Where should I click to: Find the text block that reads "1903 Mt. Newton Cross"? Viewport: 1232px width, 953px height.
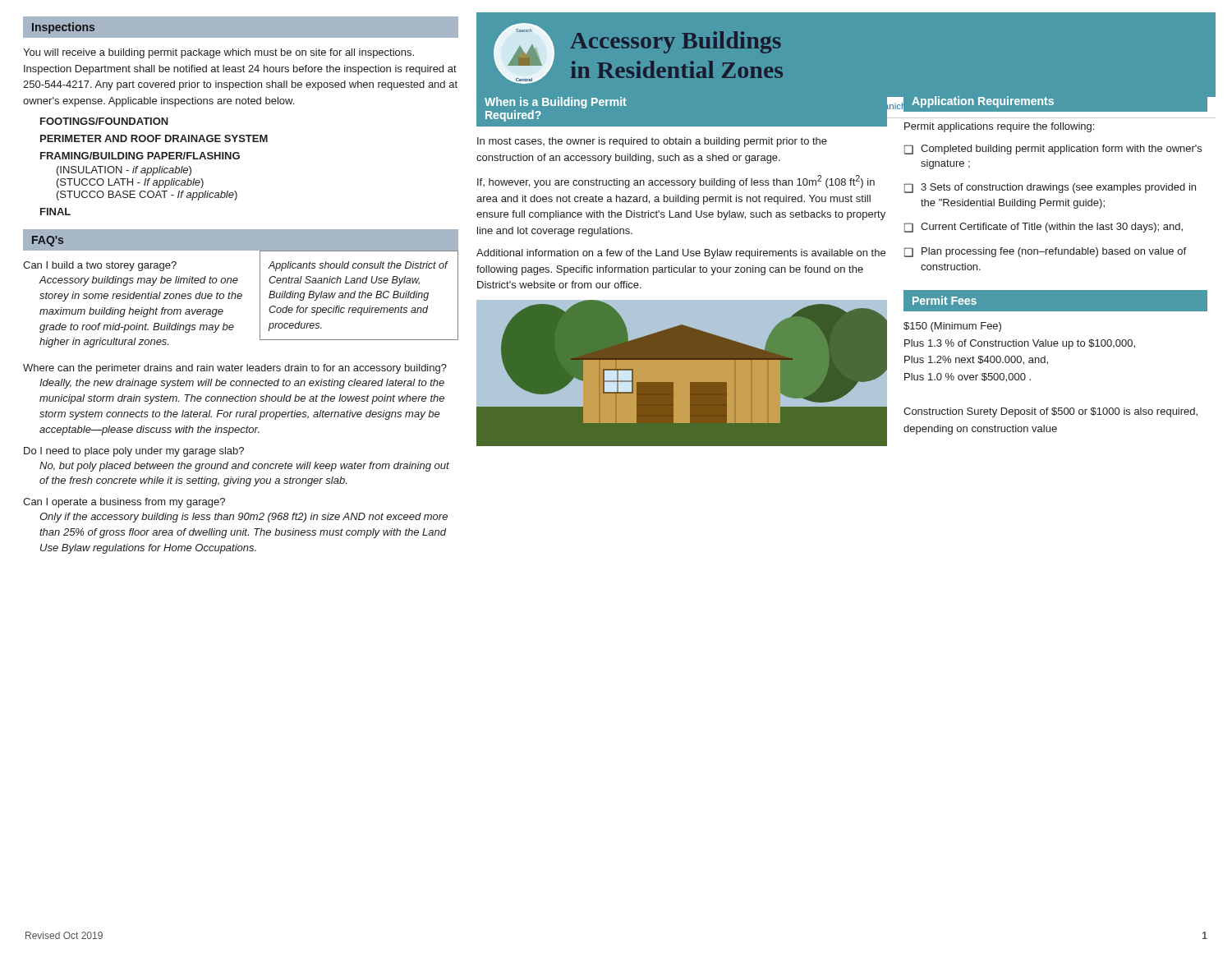[558, 106]
